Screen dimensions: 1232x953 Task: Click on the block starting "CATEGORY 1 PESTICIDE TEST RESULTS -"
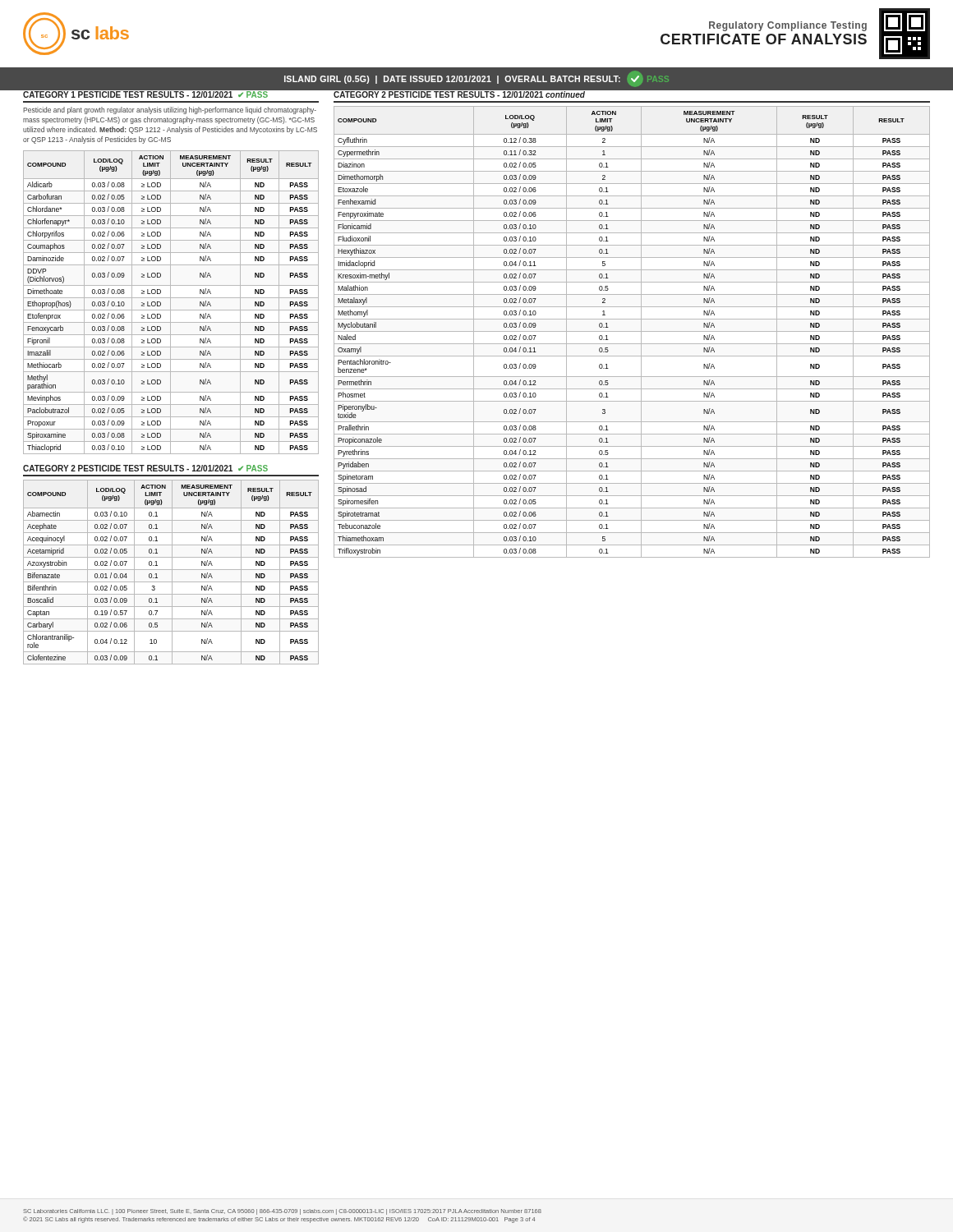click(x=145, y=95)
